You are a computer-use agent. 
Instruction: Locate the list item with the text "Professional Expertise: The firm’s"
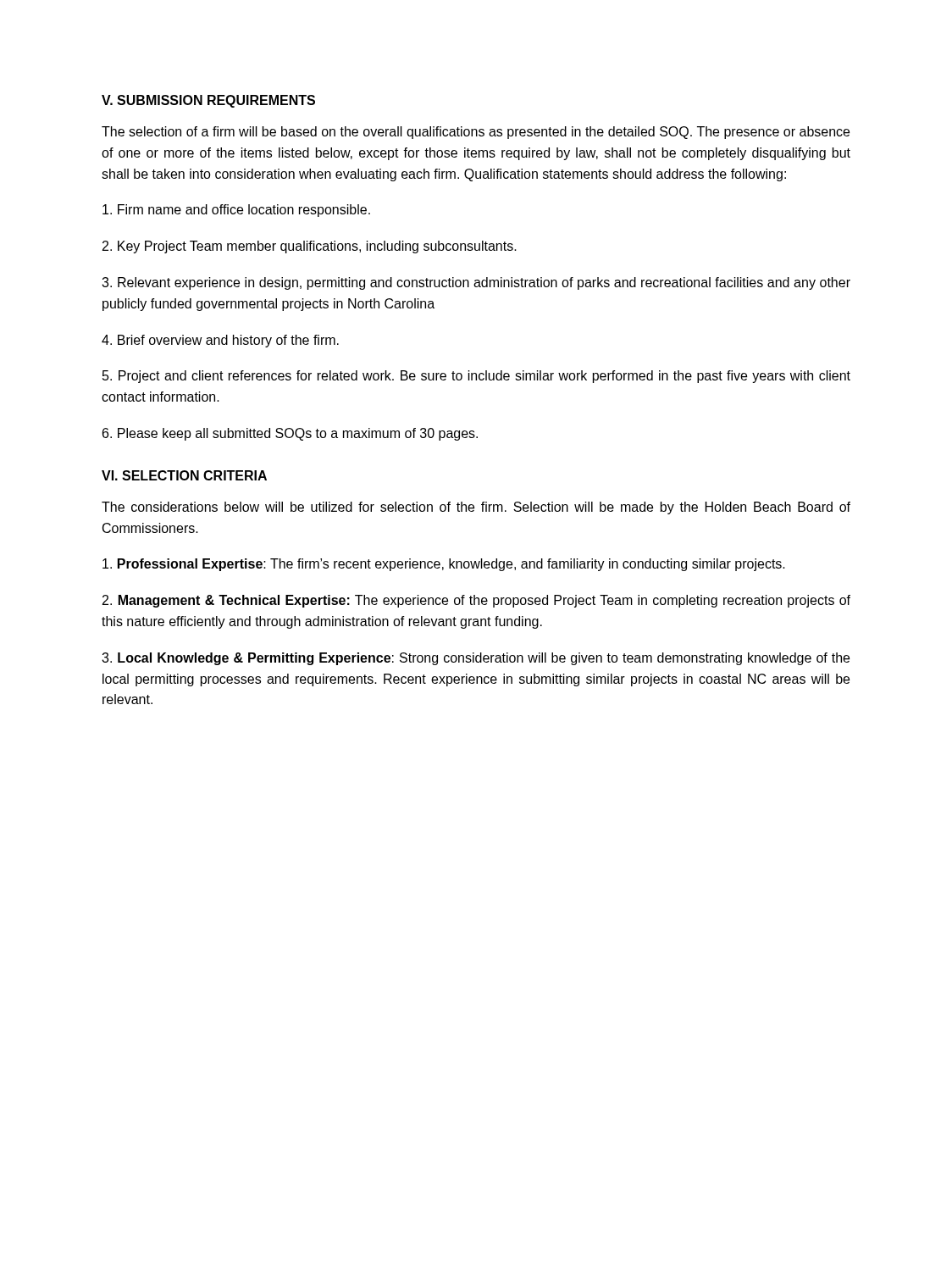pyautogui.click(x=476, y=565)
